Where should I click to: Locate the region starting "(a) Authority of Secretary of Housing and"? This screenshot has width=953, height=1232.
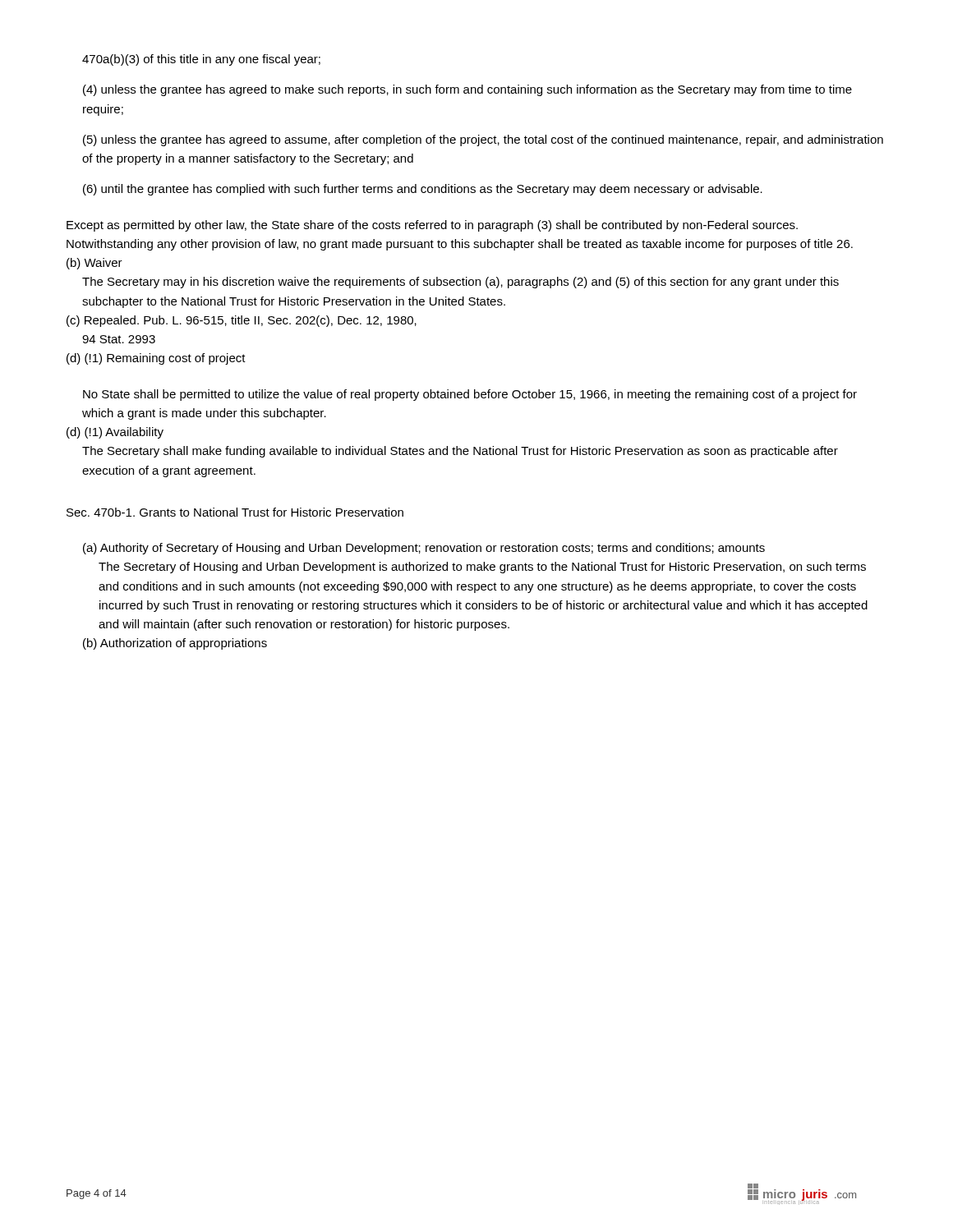[485, 595]
